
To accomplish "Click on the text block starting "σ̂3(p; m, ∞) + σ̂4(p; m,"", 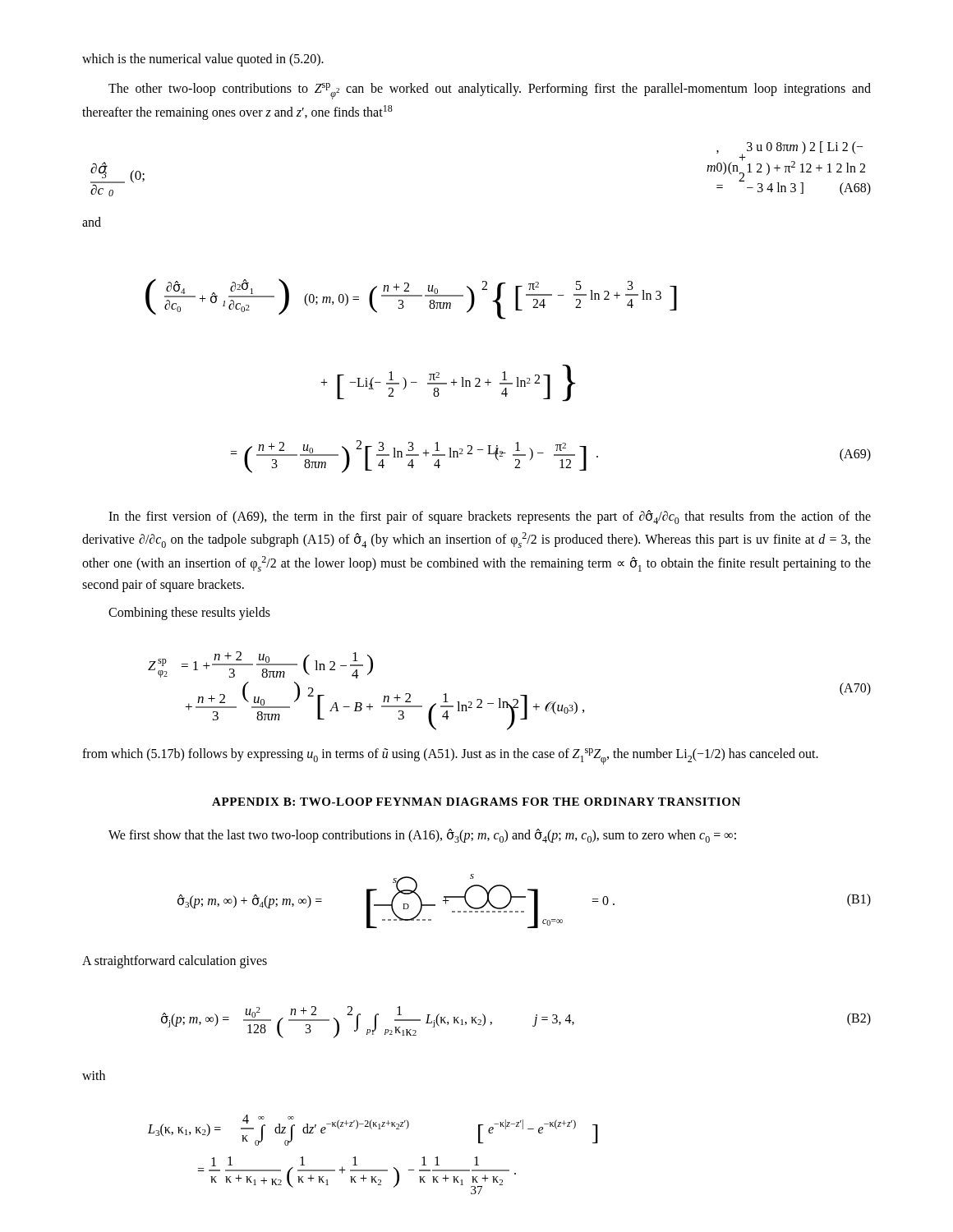I will [x=476, y=899].
